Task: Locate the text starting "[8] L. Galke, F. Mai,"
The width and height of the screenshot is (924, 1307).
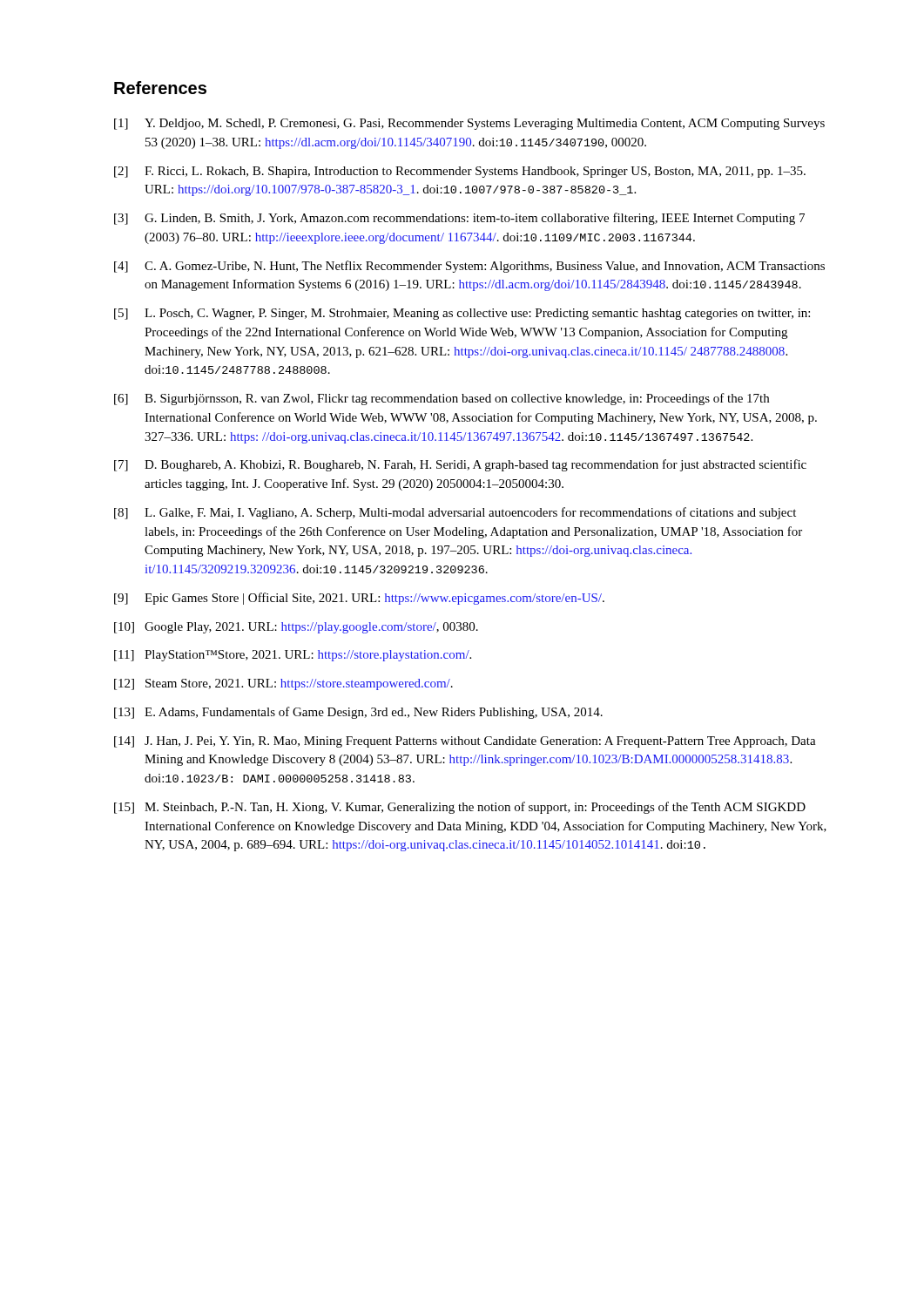Action: (x=471, y=541)
